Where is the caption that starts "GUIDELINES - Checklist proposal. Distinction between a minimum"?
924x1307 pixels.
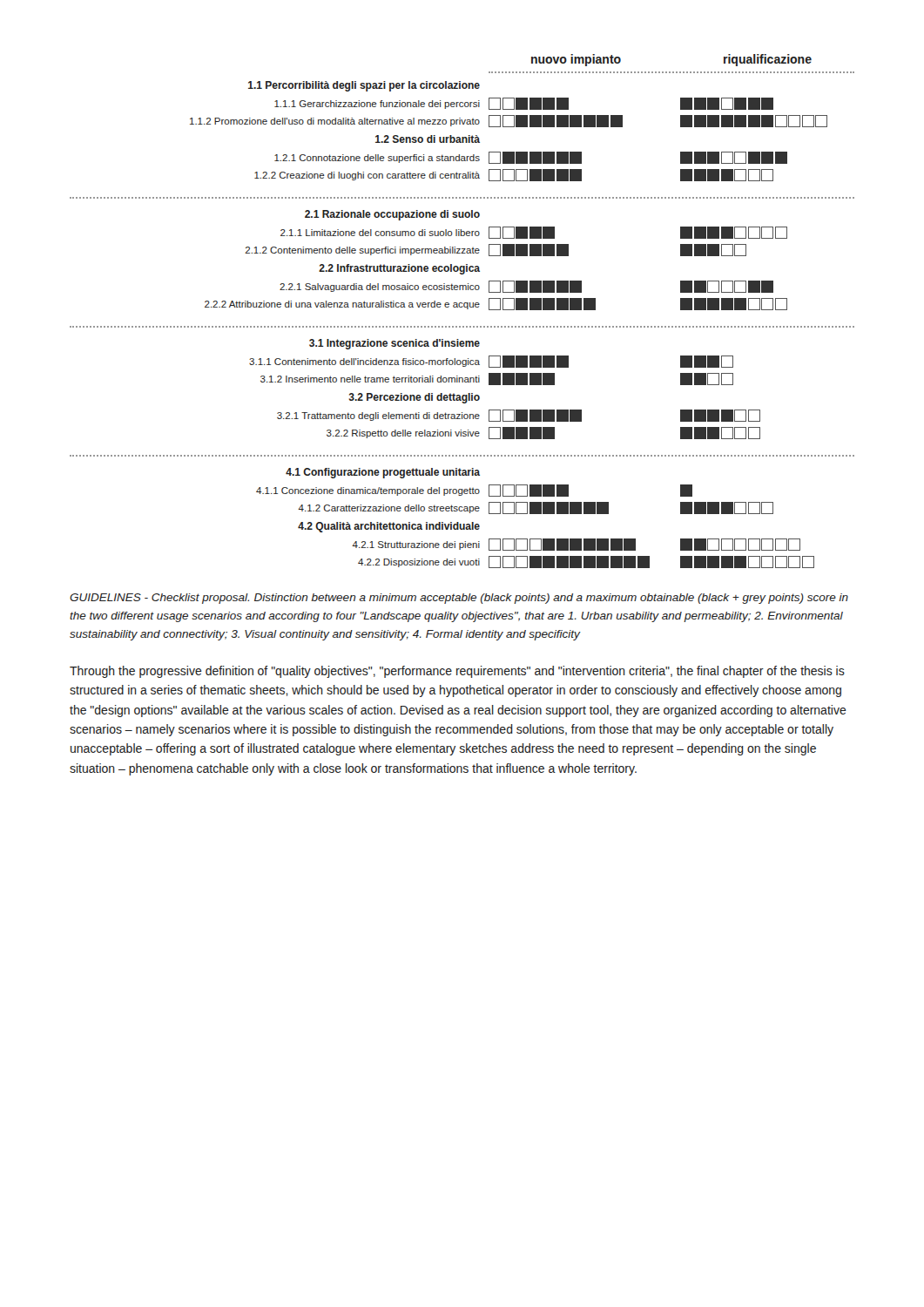pyautogui.click(x=459, y=616)
